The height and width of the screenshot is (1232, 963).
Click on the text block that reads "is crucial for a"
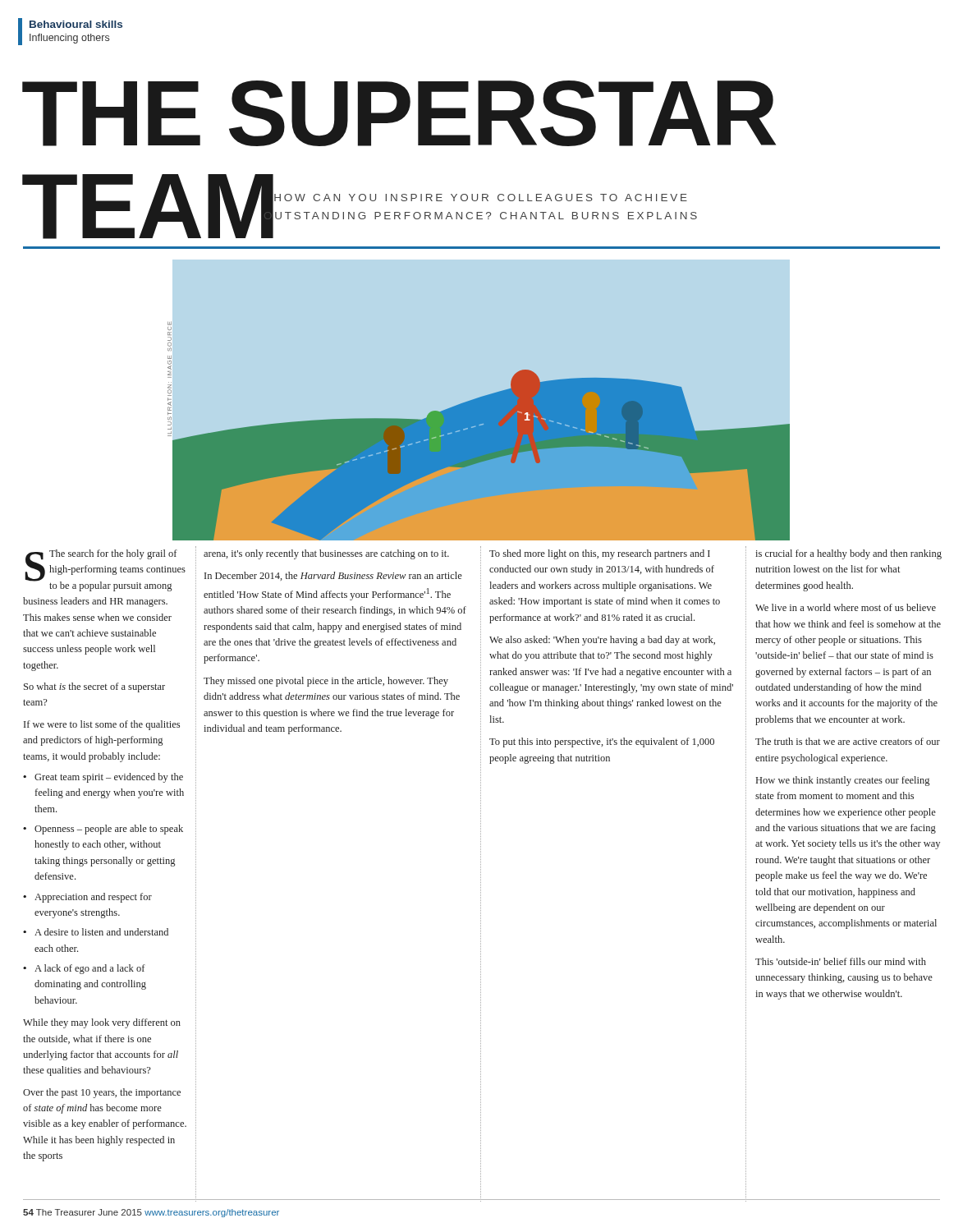tap(849, 774)
